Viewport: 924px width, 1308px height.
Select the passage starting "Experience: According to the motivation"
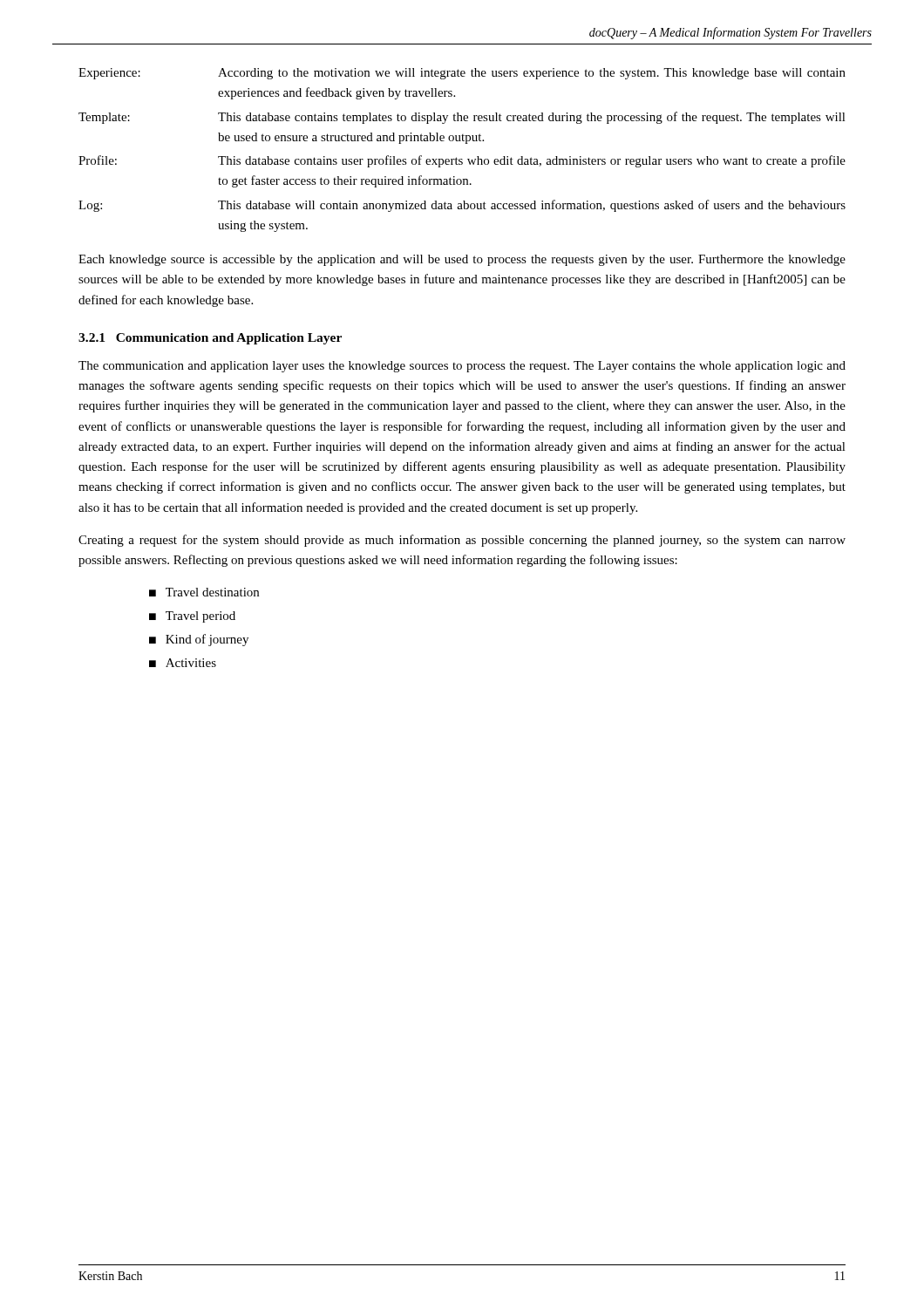462,149
